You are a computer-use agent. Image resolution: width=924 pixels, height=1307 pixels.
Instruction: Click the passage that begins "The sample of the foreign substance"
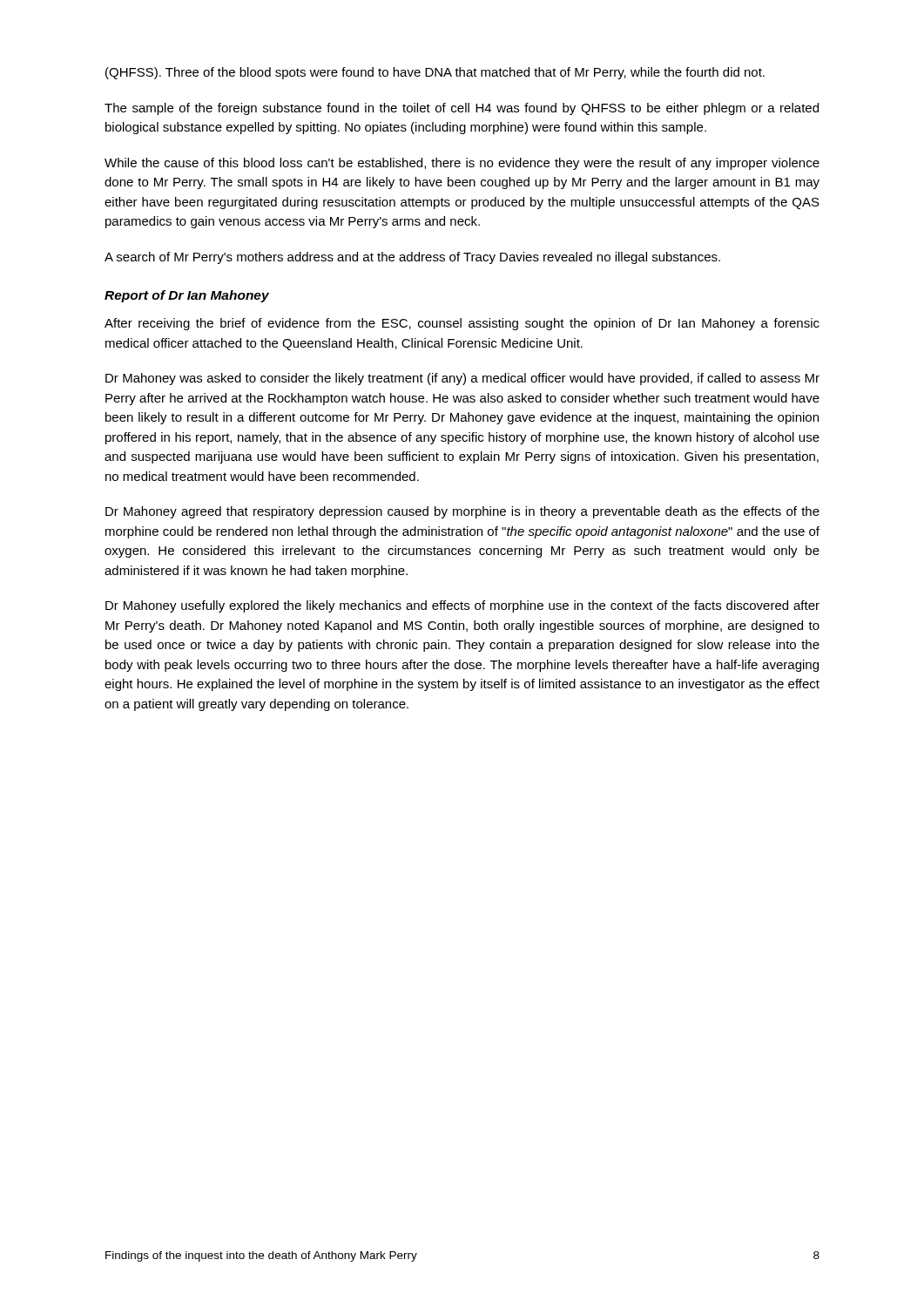tap(462, 117)
